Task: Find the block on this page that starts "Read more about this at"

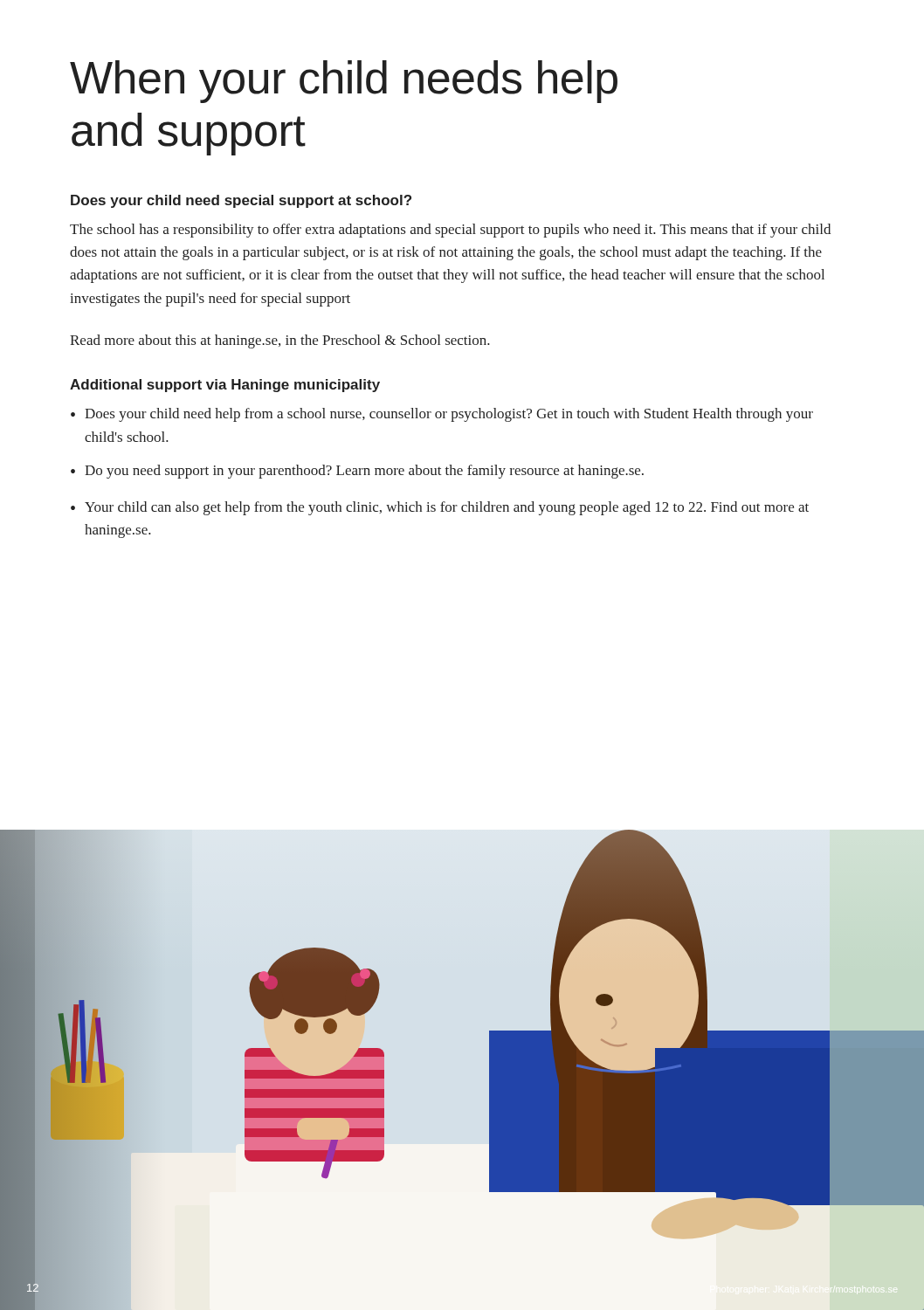Action: pyautogui.click(x=280, y=340)
